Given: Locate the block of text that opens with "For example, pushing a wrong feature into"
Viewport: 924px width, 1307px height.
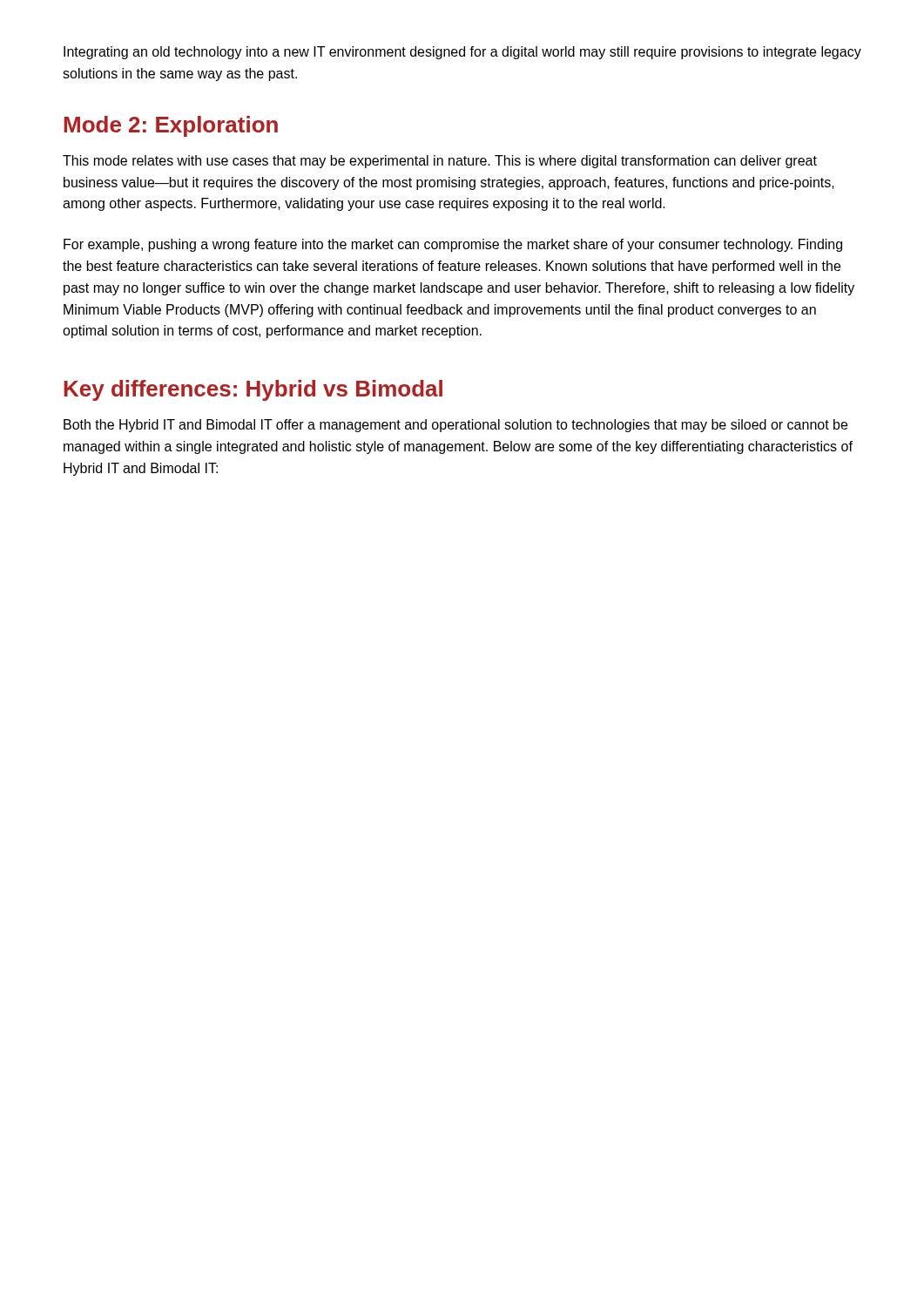Looking at the screenshot, I should click(x=459, y=288).
